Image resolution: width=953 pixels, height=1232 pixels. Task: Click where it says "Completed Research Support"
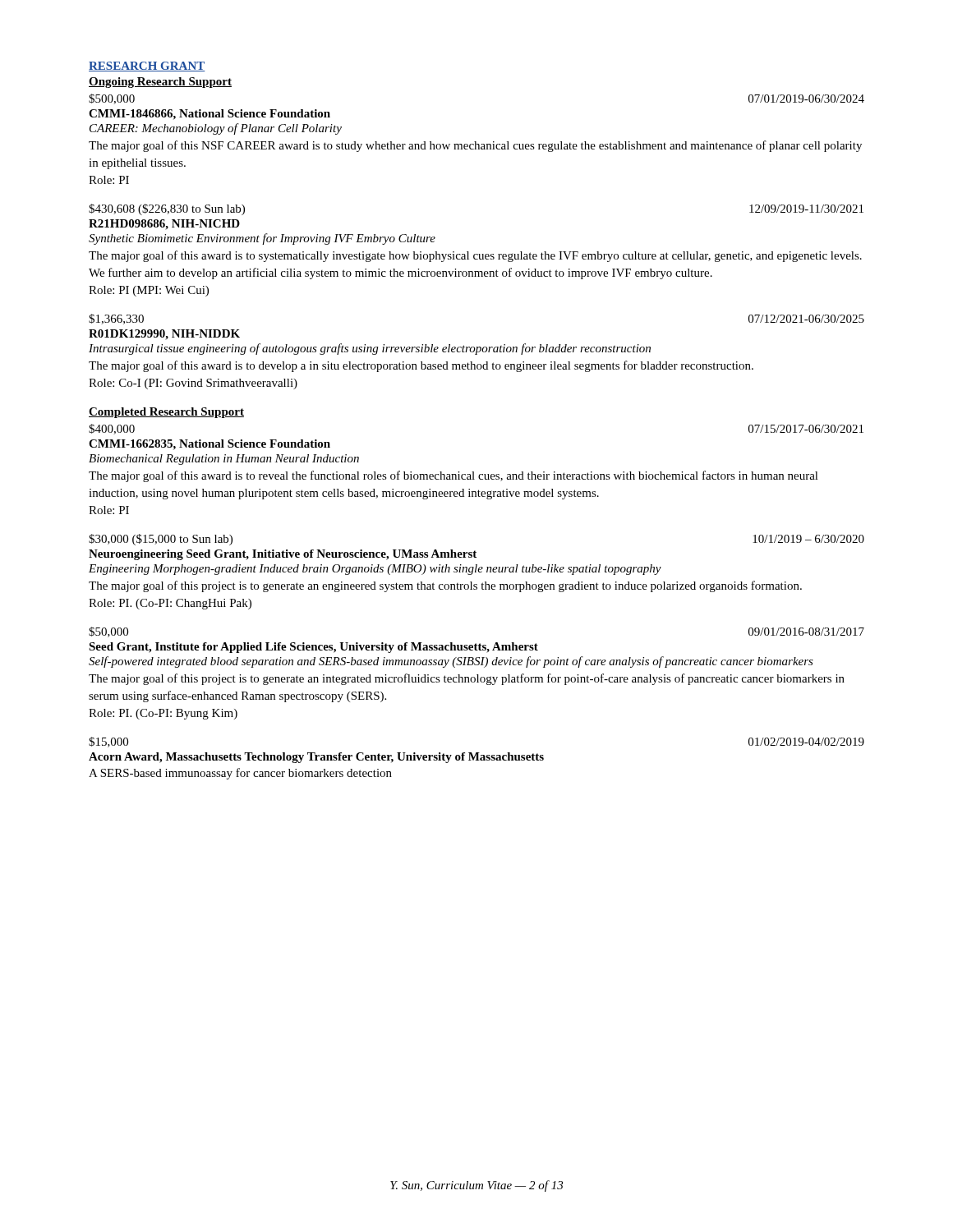pyautogui.click(x=166, y=411)
